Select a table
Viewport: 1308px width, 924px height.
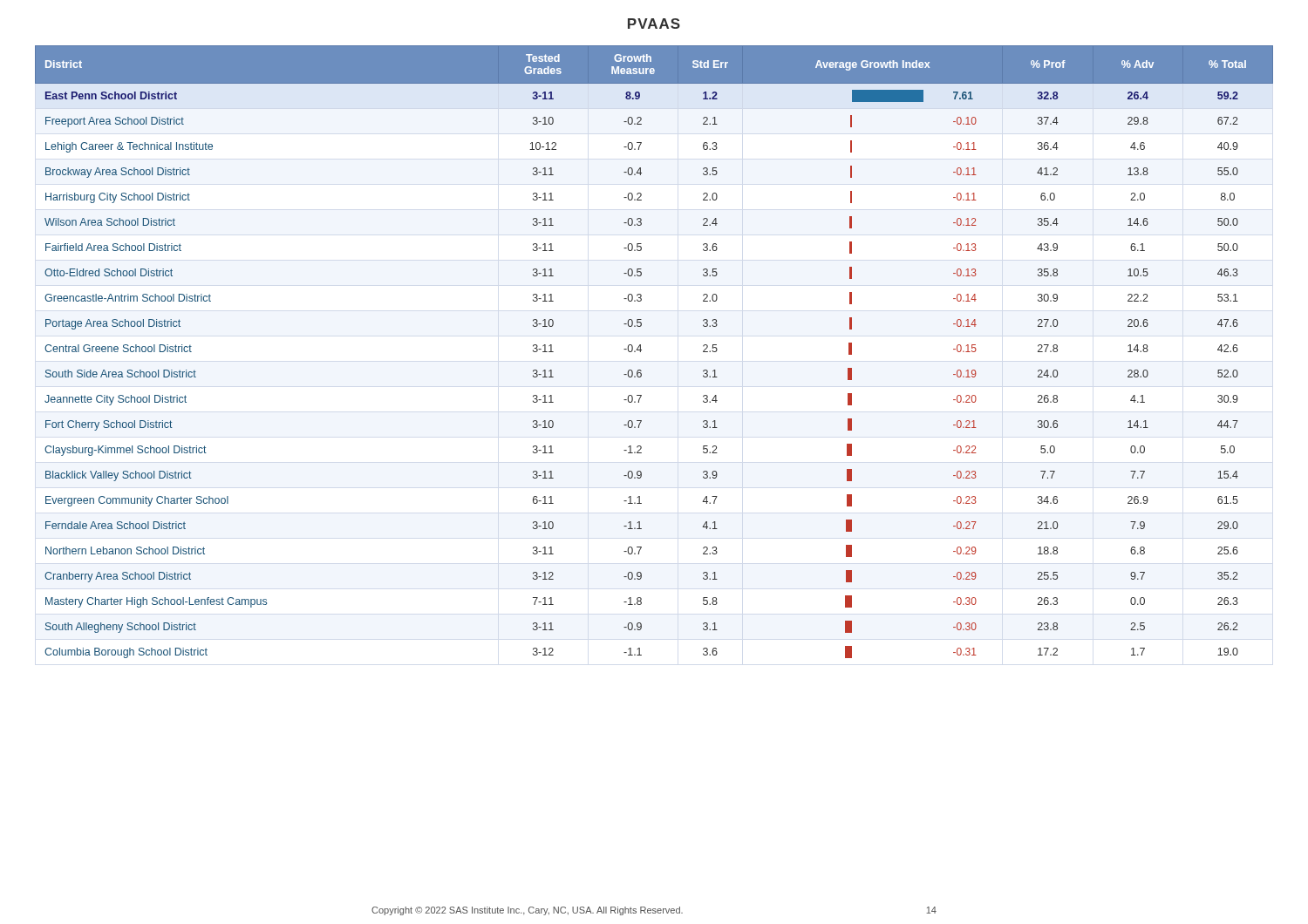[654, 355]
